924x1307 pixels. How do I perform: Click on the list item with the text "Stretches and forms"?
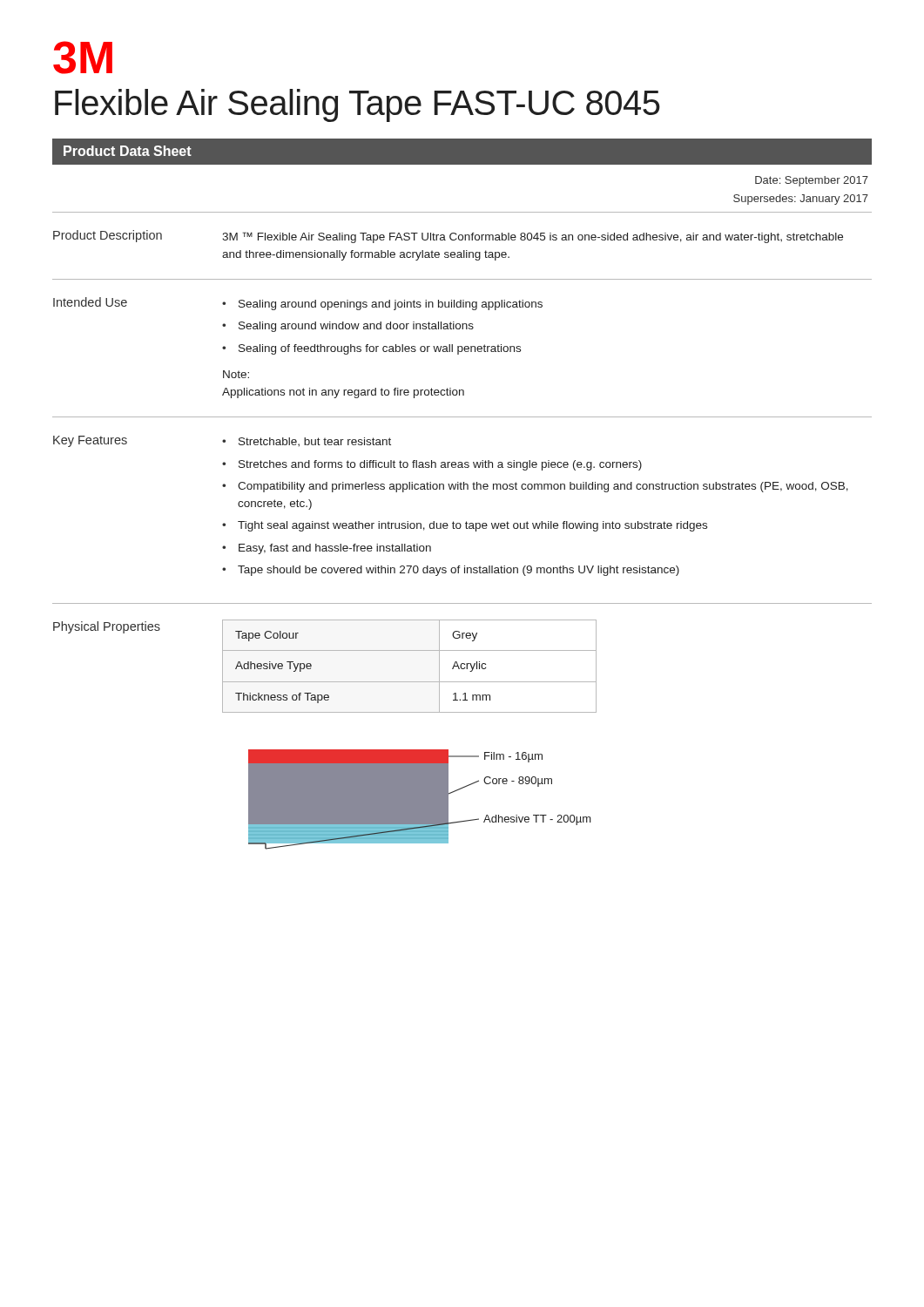[x=440, y=464]
